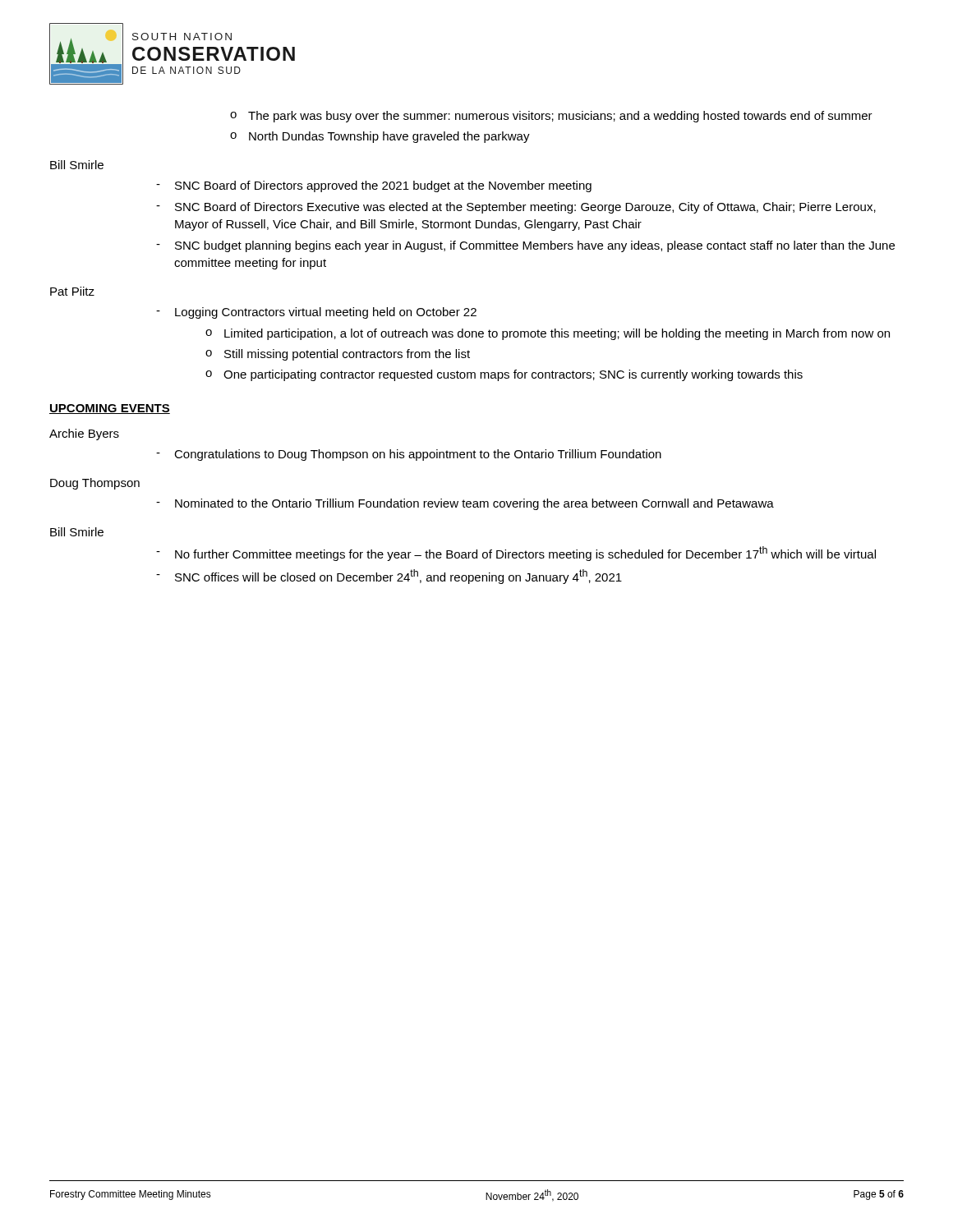Screen dimensions: 1232x953
Task: Locate the list item with the text "- Congratulations to Doug"
Action: click(409, 454)
